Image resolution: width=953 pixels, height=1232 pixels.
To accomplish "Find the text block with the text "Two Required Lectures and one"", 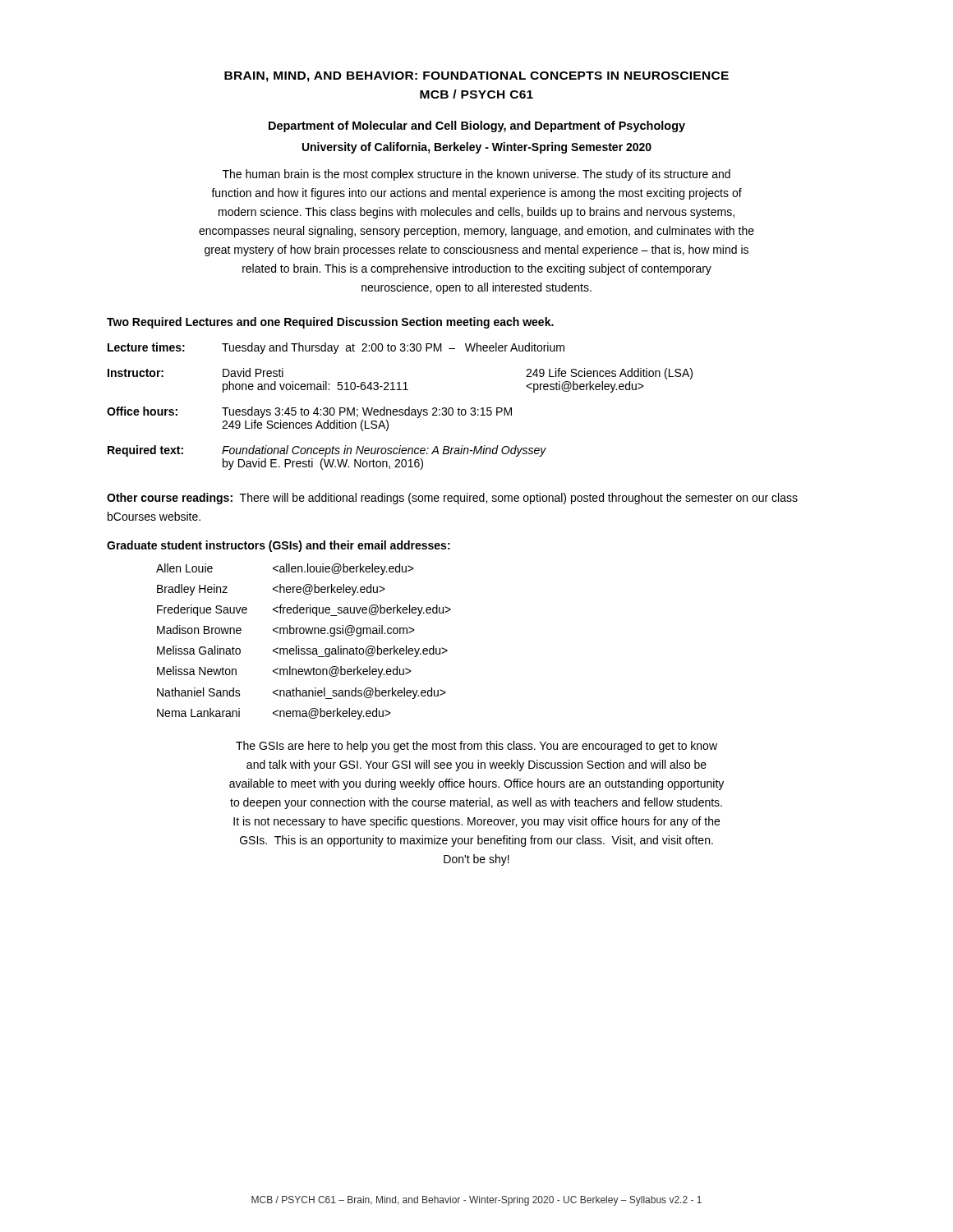I will (330, 322).
